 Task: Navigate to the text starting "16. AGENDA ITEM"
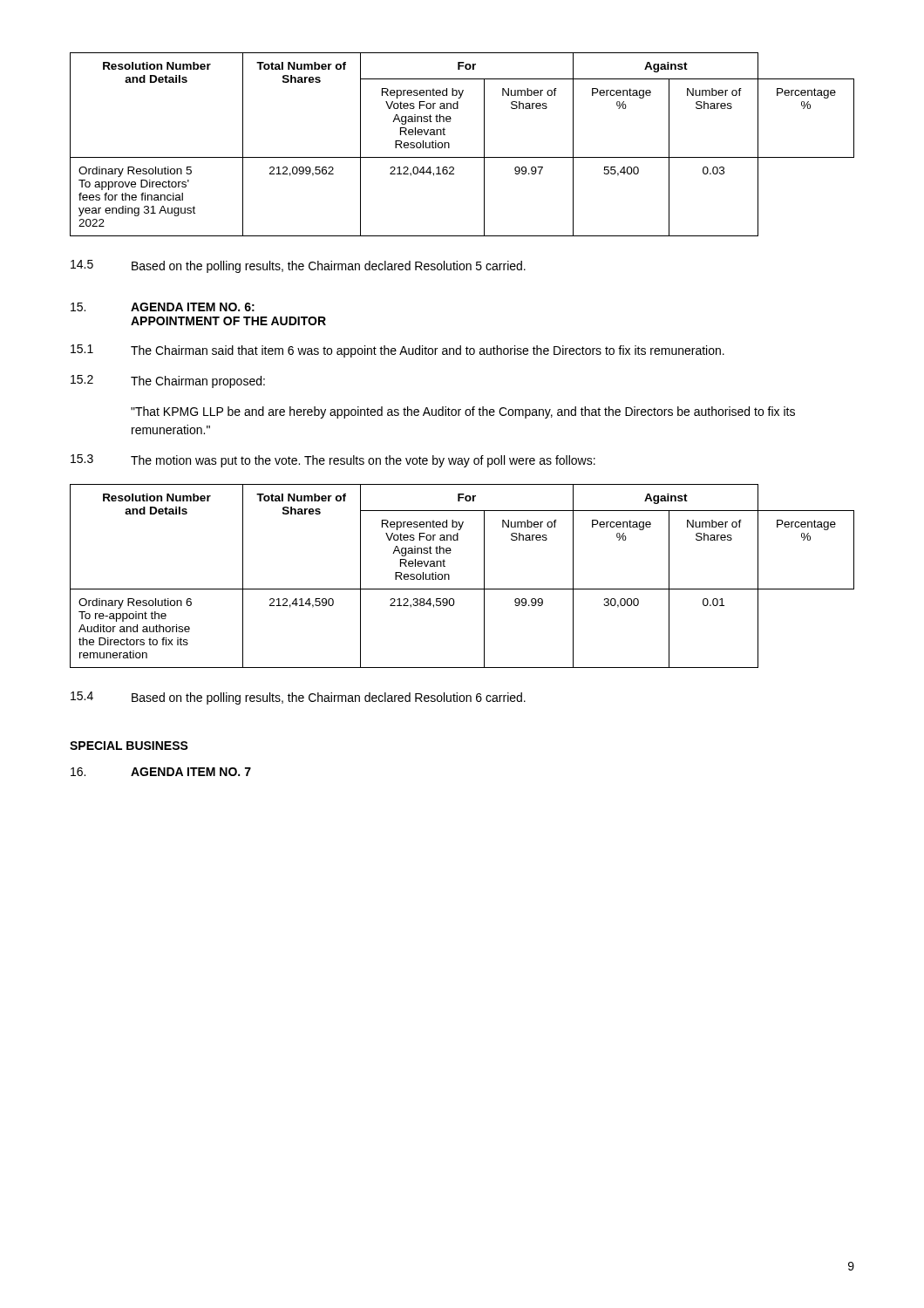coord(161,772)
